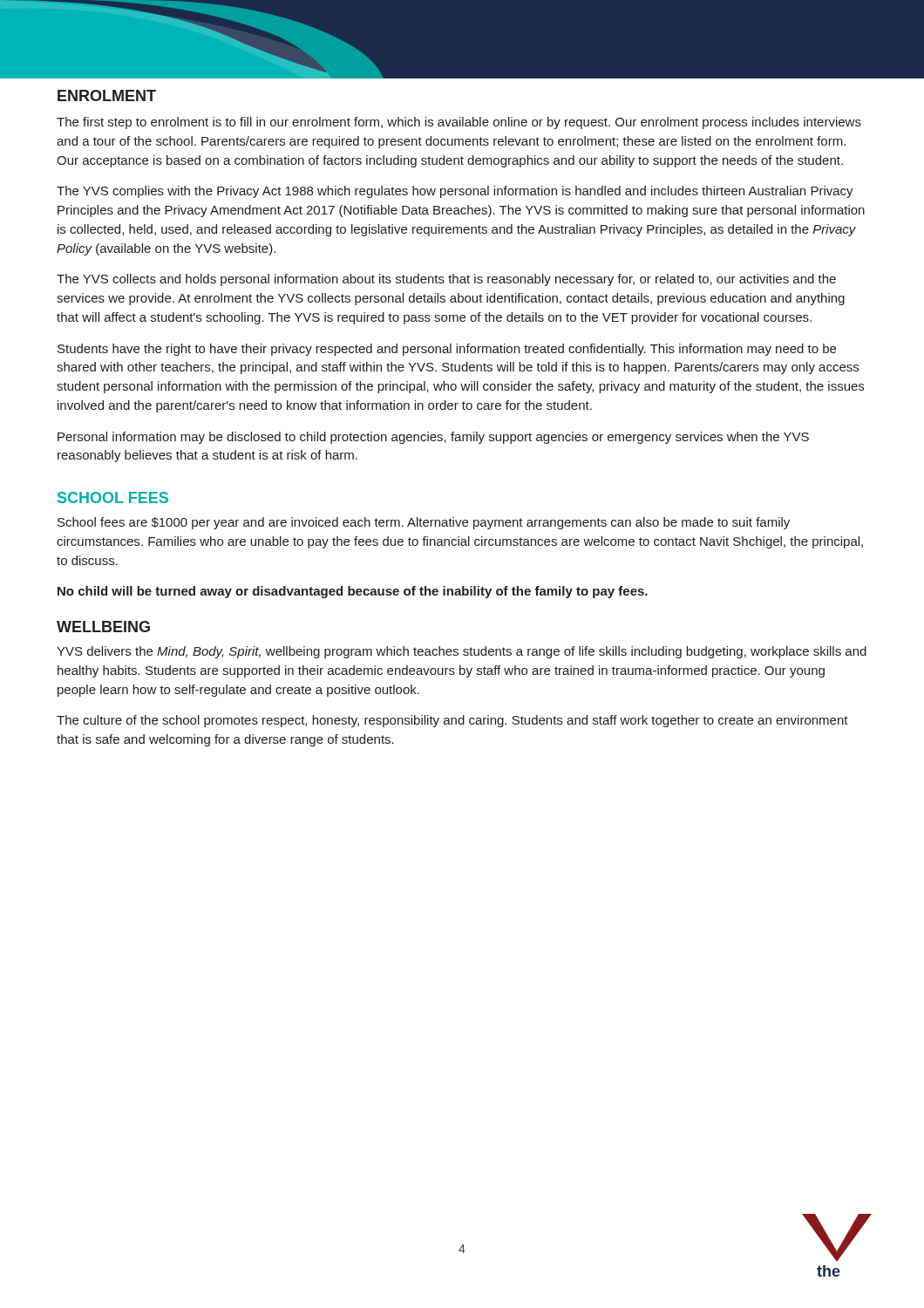Locate the block of text that opens with "The YVS complies with the"
This screenshot has width=924, height=1308.
pyautogui.click(x=462, y=219)
